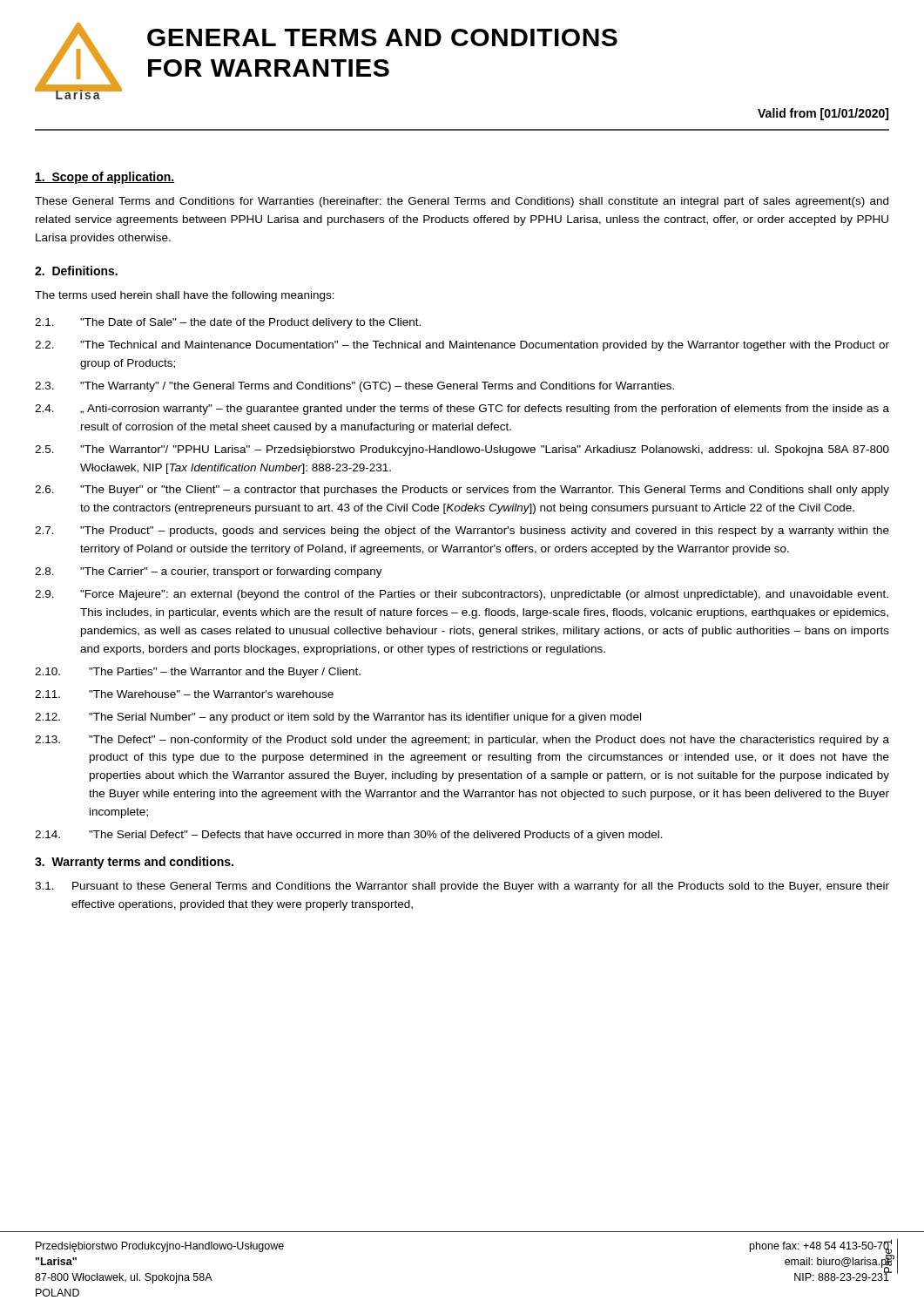Screen dimensions: 1307x924
Task: Locate the list item with the text "2.10. "The Parties" – the Warrantor"
Action: 198,673
